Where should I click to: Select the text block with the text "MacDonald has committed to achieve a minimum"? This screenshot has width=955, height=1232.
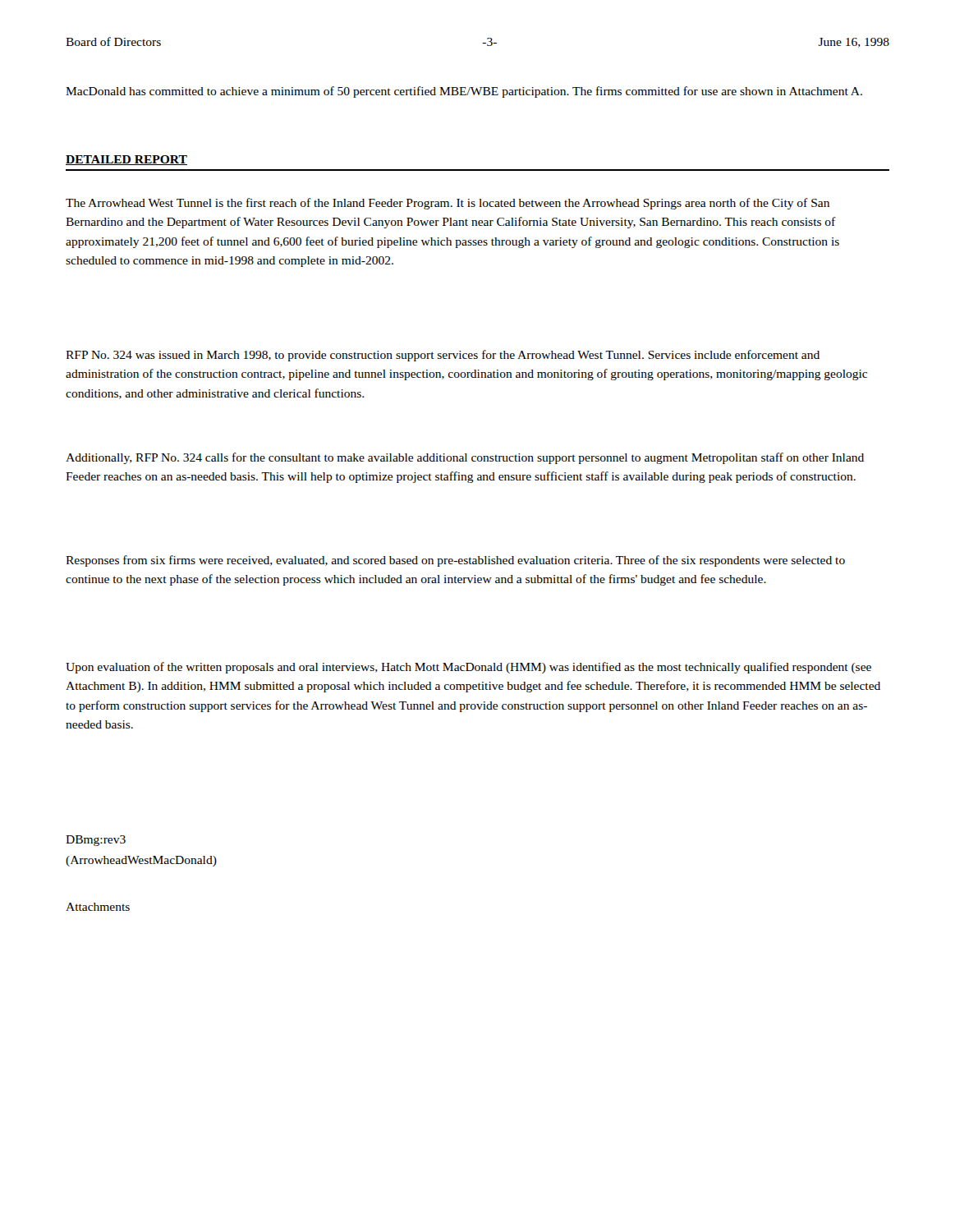(464, 91)
